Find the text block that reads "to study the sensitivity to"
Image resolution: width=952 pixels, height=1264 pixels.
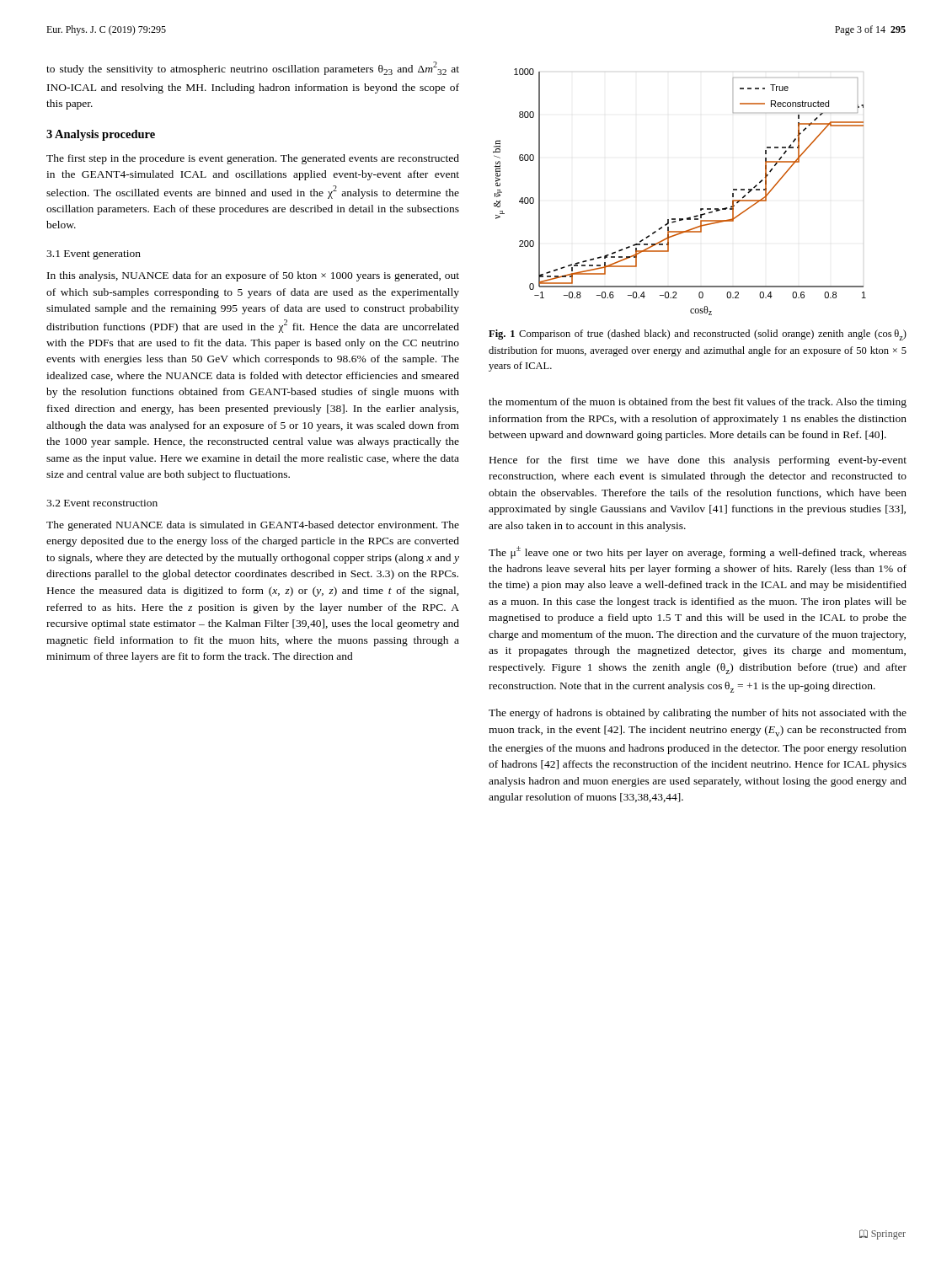click(x=253, y=85)
